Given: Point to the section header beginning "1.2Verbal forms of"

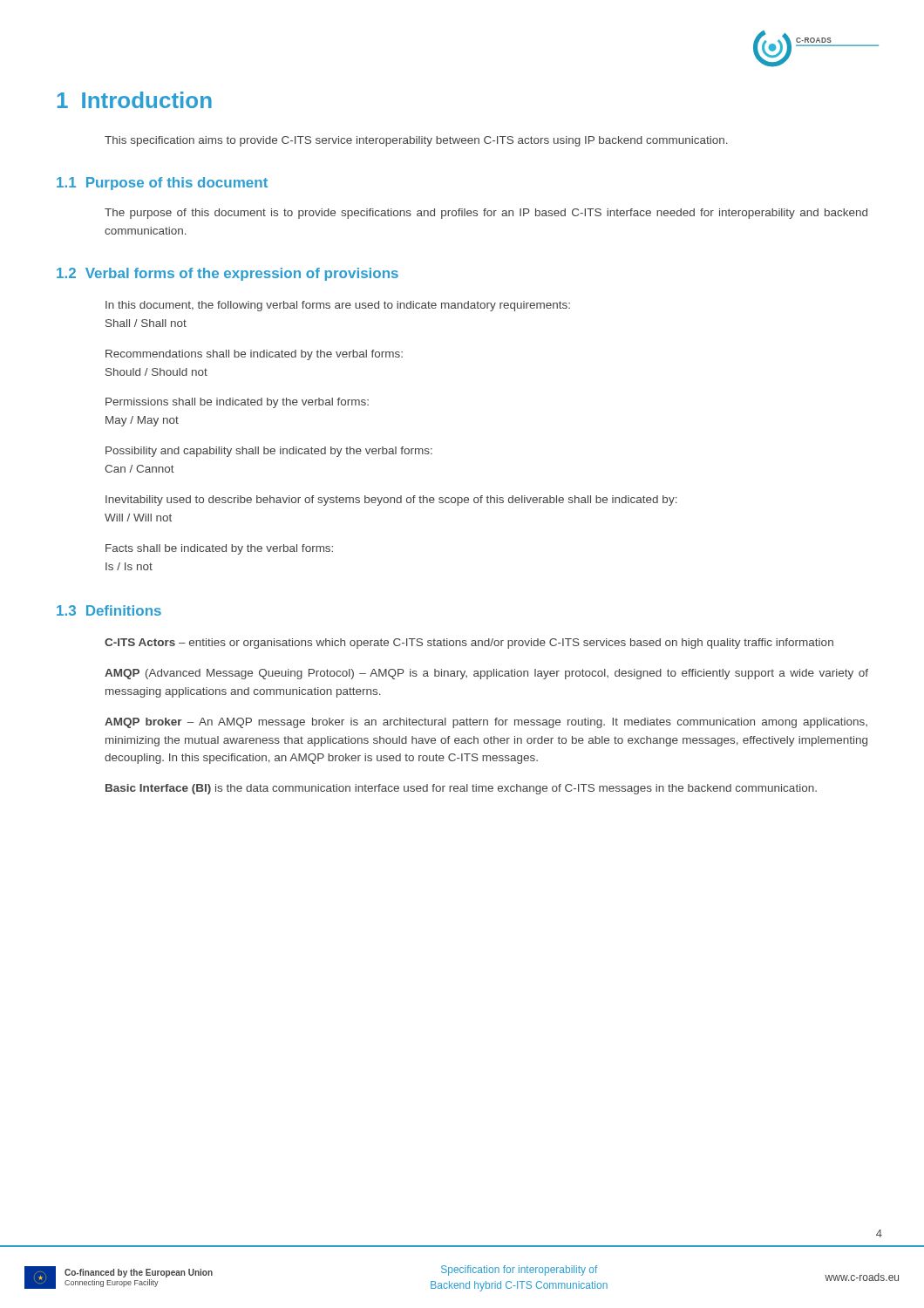Looking at the screenshot, I should pos(227,273).
